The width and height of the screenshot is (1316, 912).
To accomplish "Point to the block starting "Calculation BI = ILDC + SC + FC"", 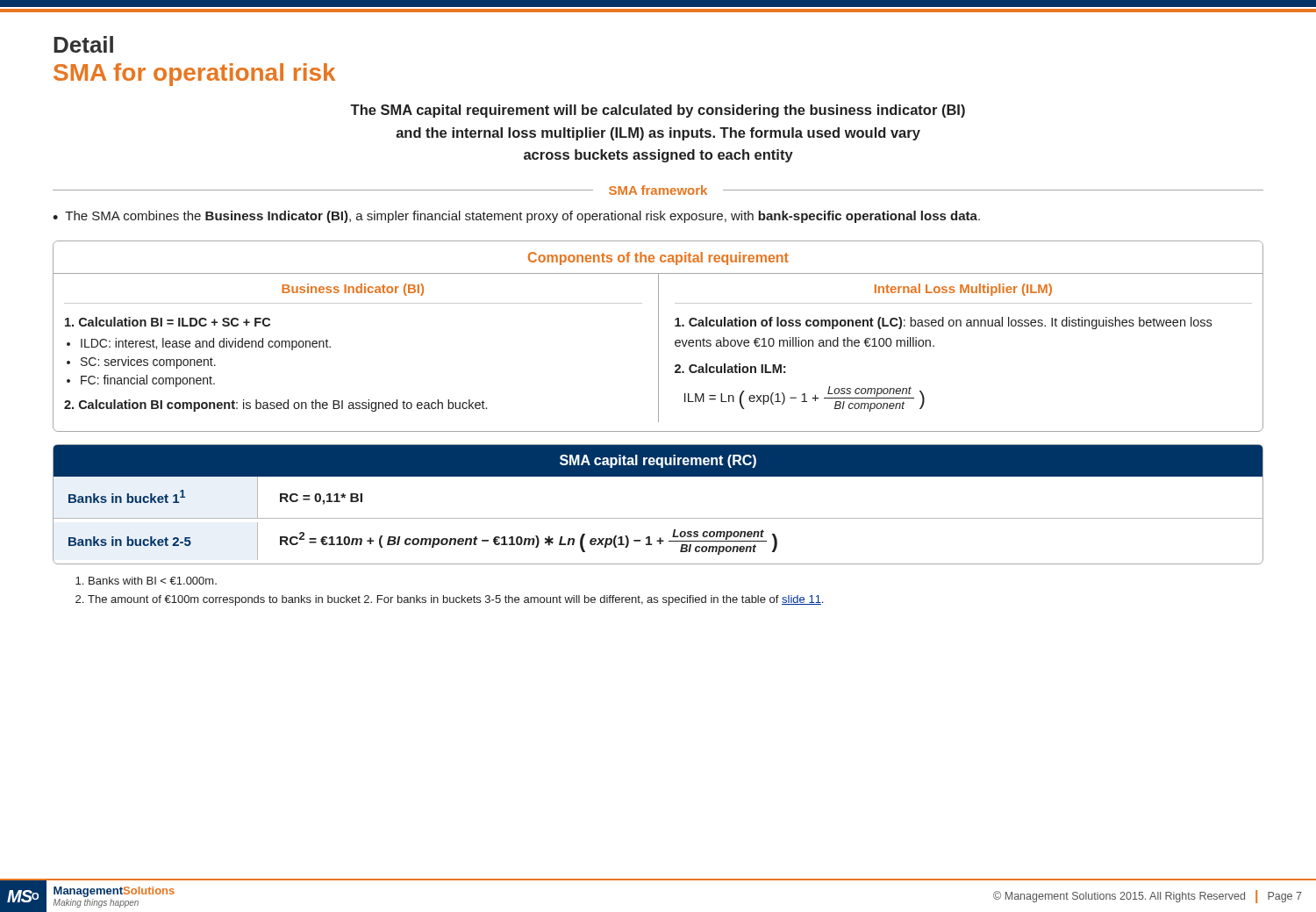I will tap(168, 322).
